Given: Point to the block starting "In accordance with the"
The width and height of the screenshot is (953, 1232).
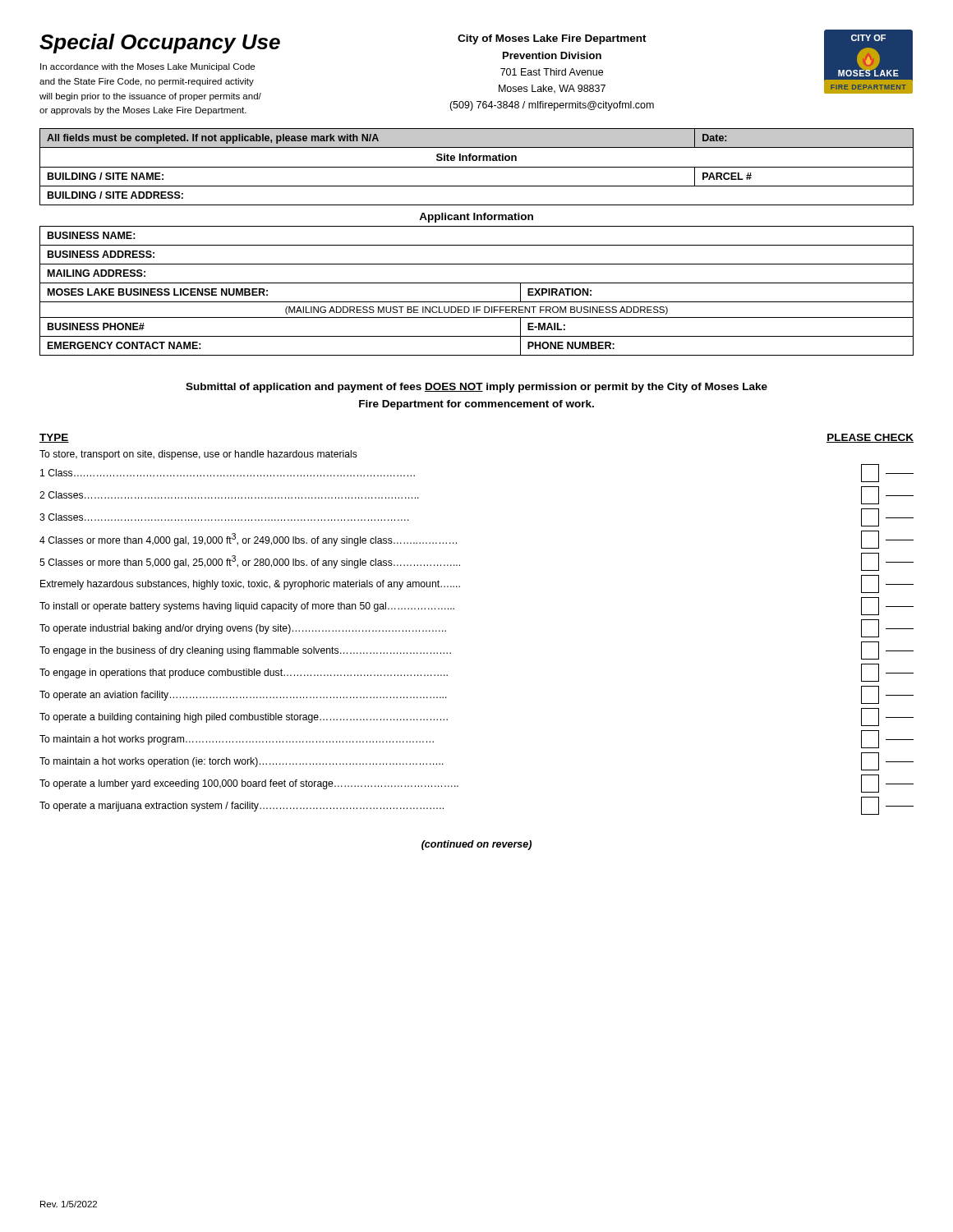Looking at the screenshot, I should (150, 88).
